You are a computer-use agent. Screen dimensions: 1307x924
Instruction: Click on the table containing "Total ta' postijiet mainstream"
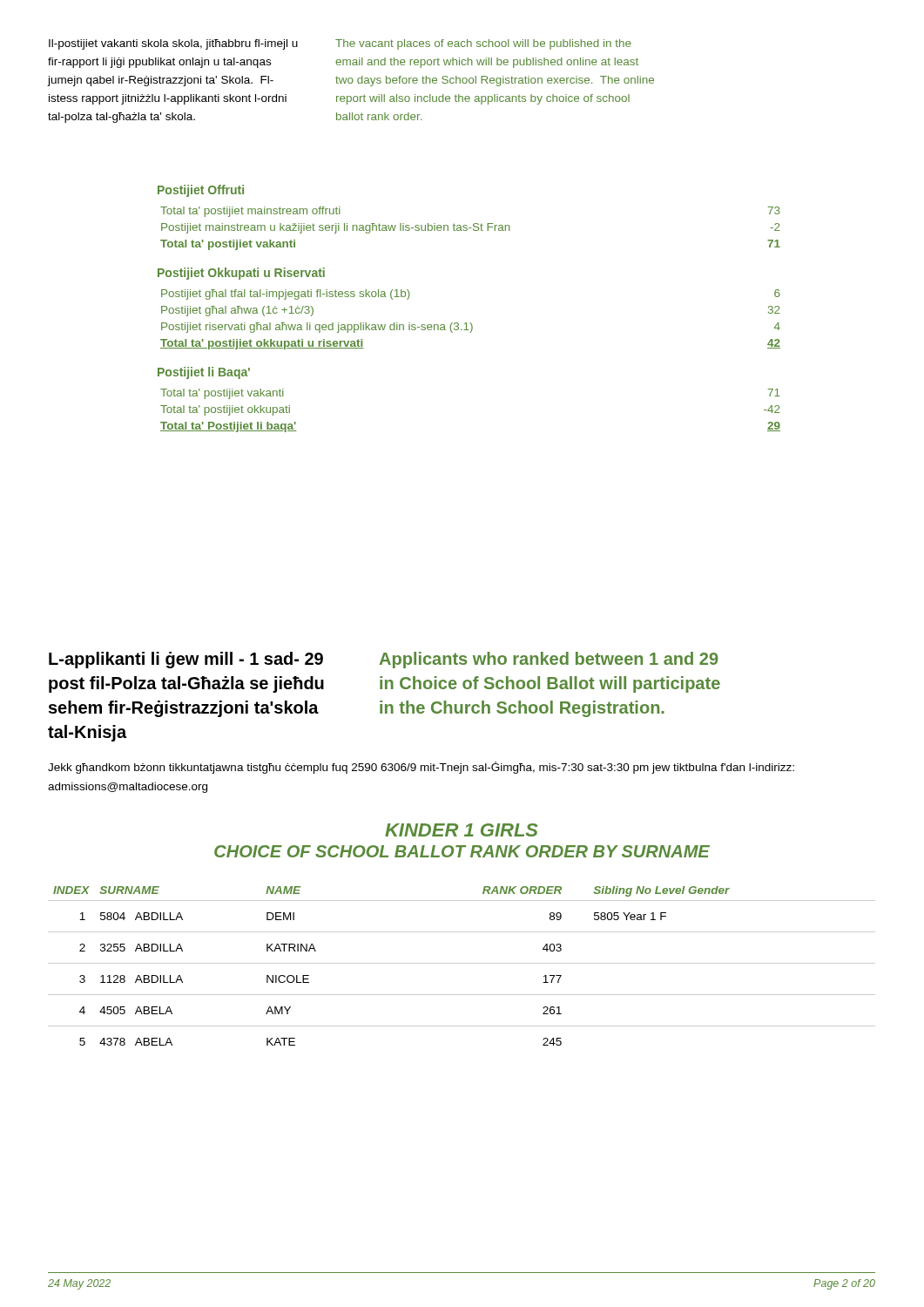tap(470, 227)
